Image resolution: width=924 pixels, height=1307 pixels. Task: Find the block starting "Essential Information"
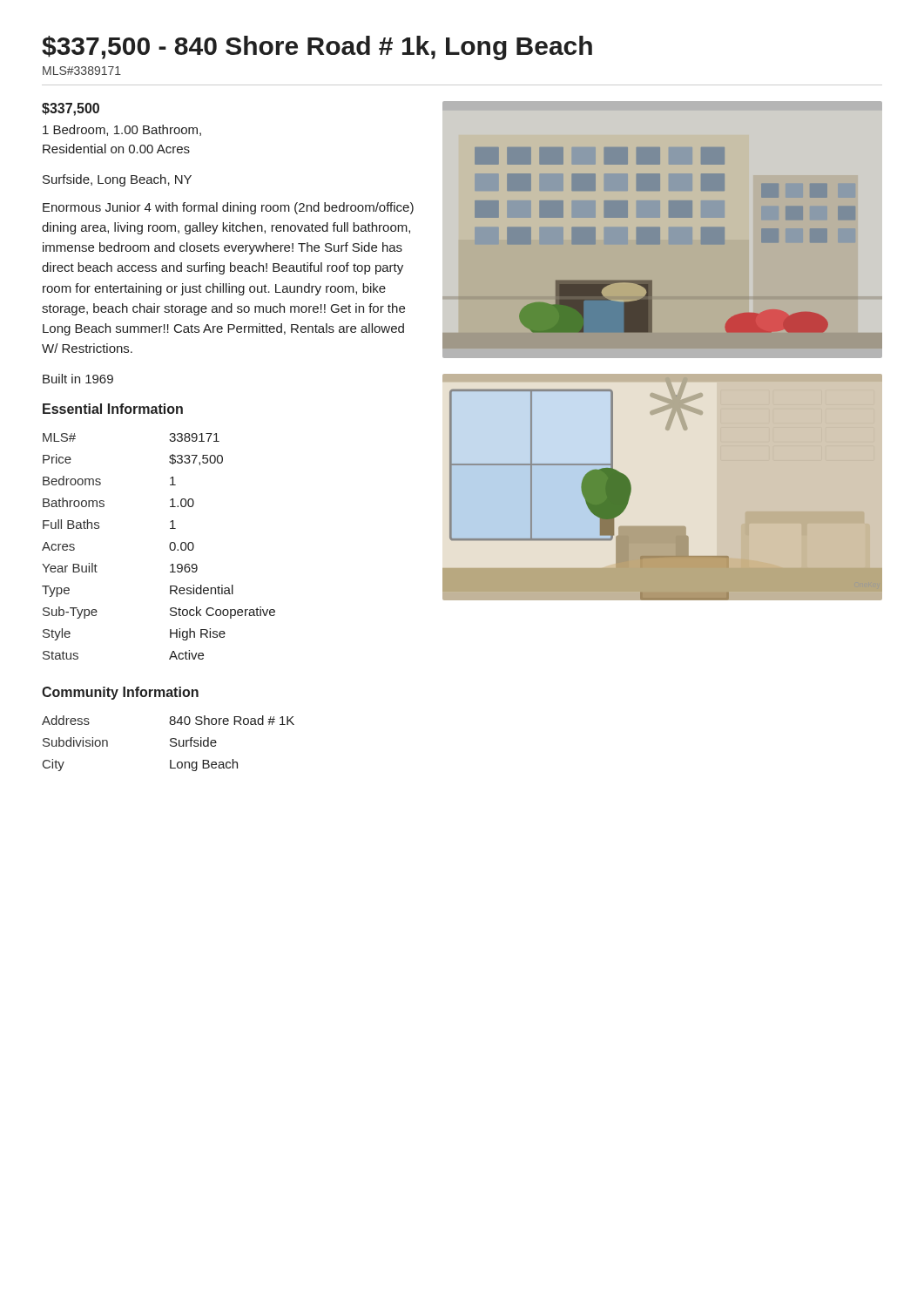click(113, 409)
